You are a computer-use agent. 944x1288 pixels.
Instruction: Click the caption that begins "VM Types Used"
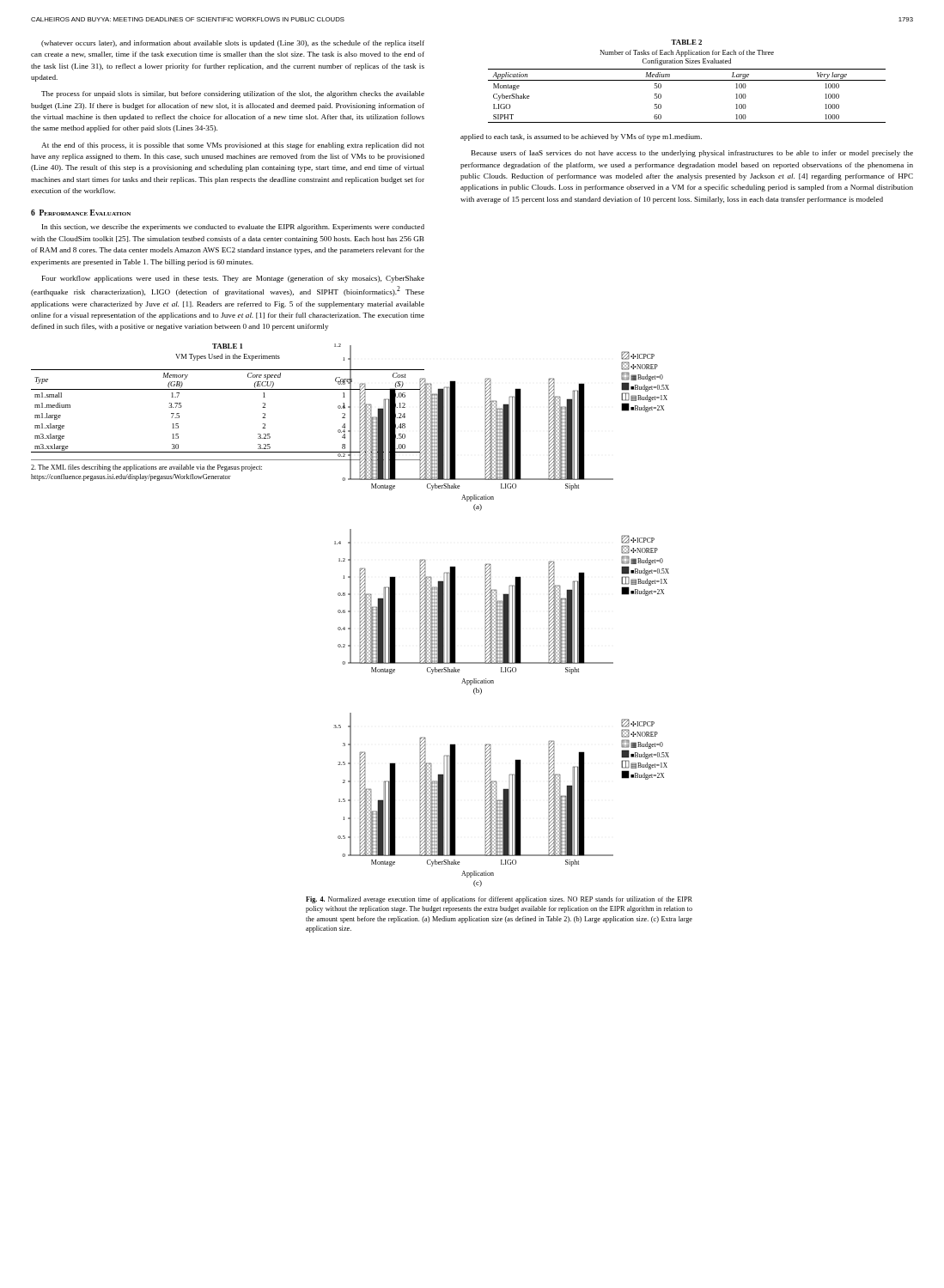click(x=228, y=356)
